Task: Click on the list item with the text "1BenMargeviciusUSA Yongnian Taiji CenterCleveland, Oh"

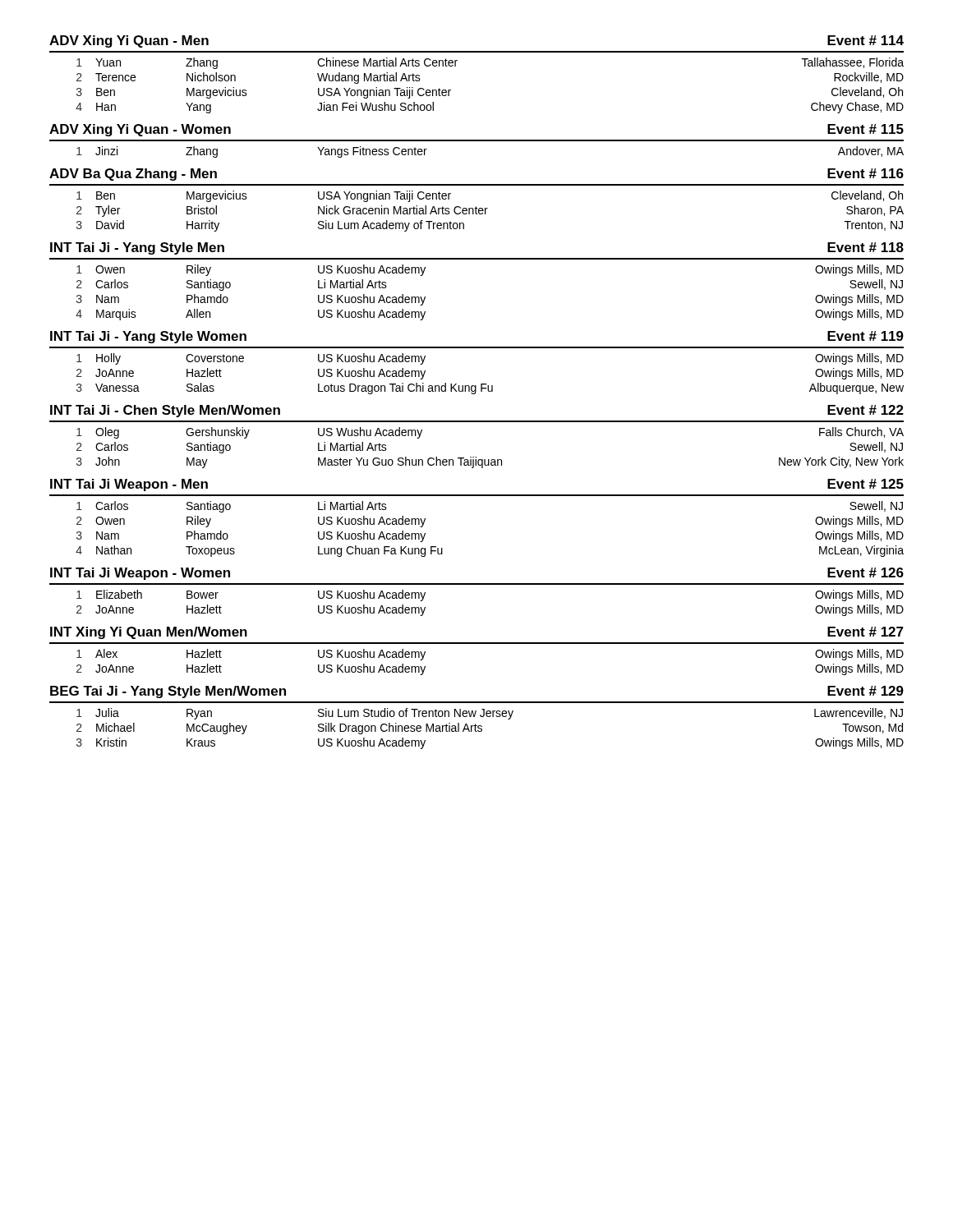Action: coord(476,195)
